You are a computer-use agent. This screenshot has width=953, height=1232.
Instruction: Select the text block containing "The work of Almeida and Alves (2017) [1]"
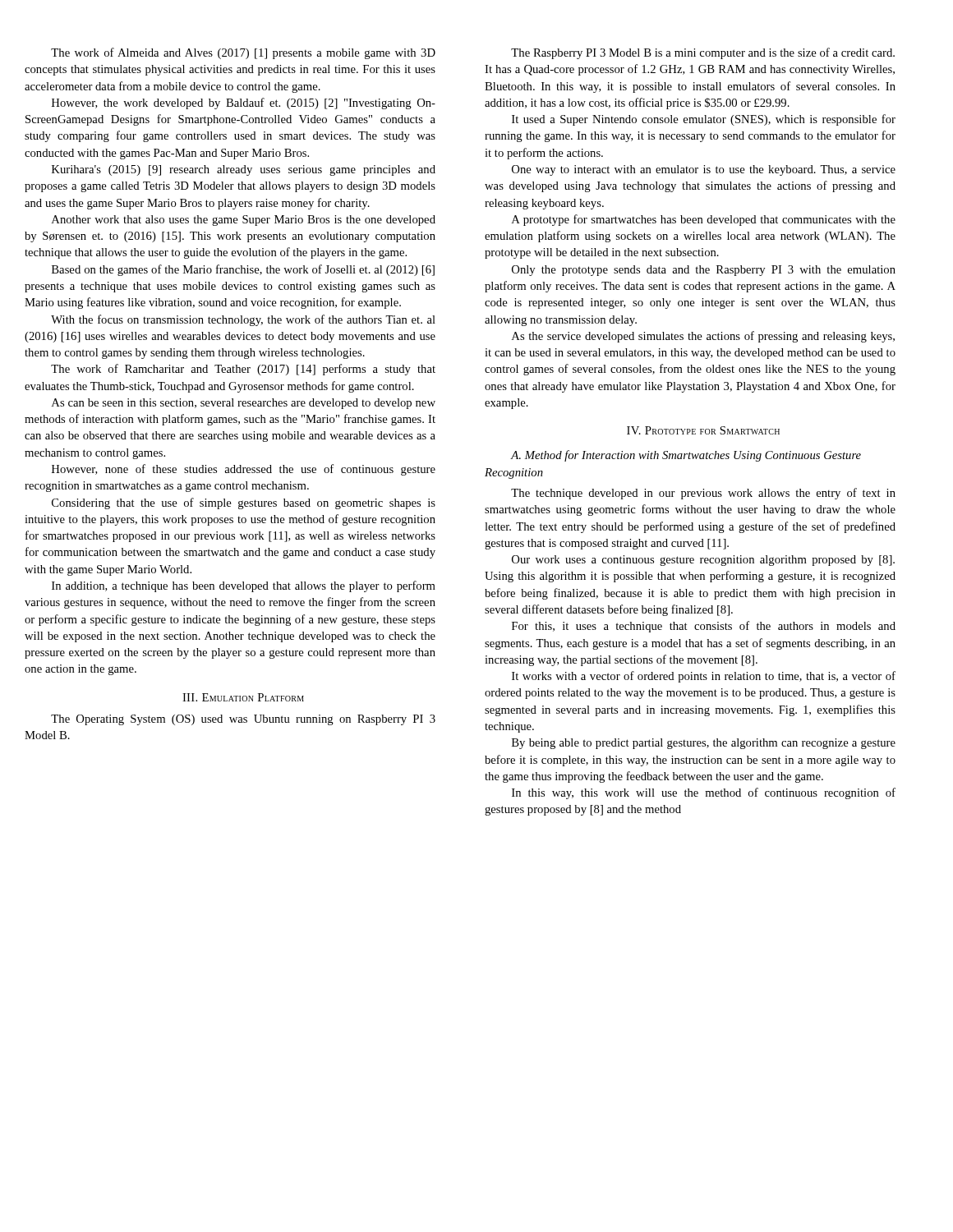pyautogui.click(x=230, y=69)
